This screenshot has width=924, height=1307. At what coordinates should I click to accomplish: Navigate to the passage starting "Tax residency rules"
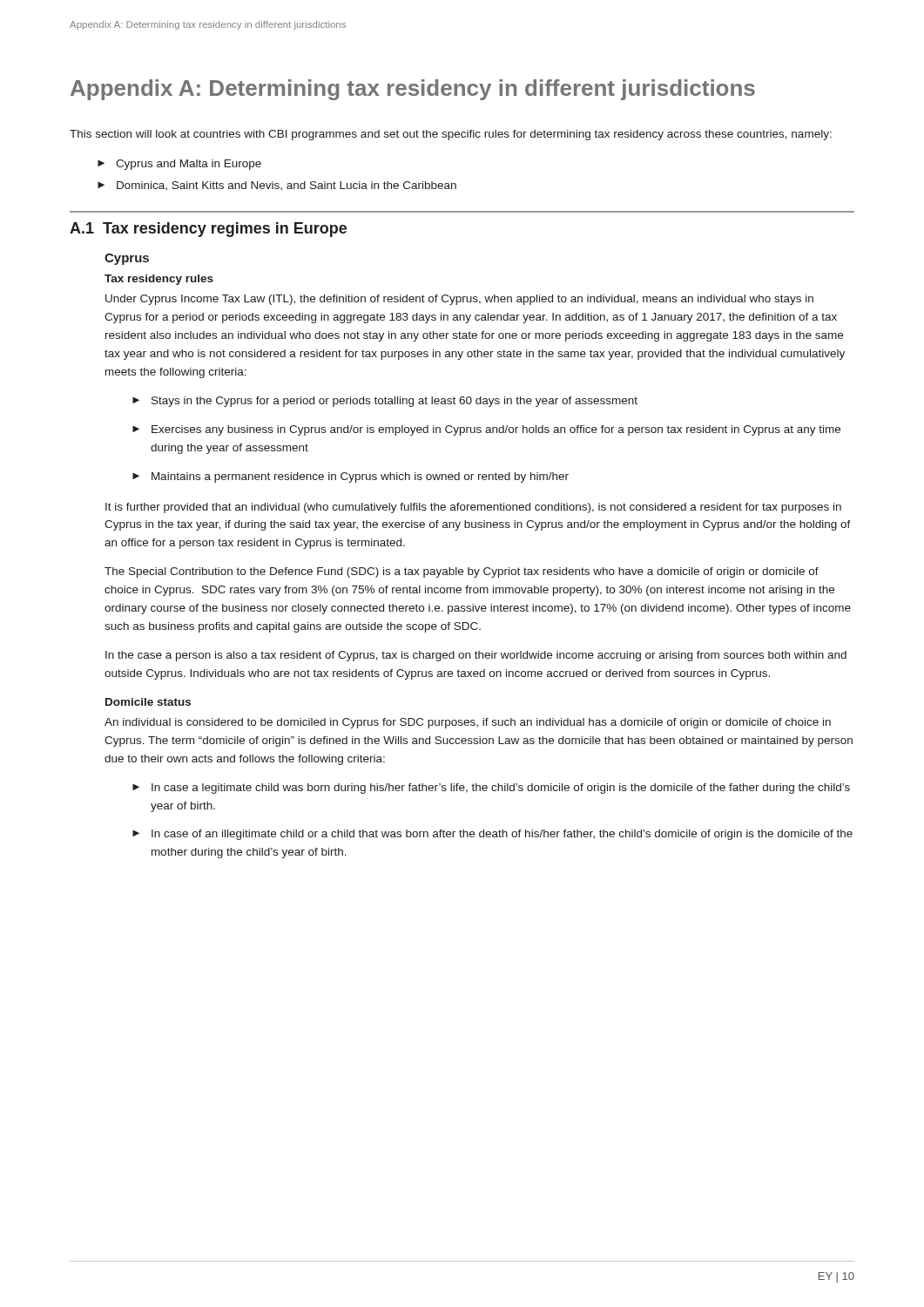[x=159, y=279]
